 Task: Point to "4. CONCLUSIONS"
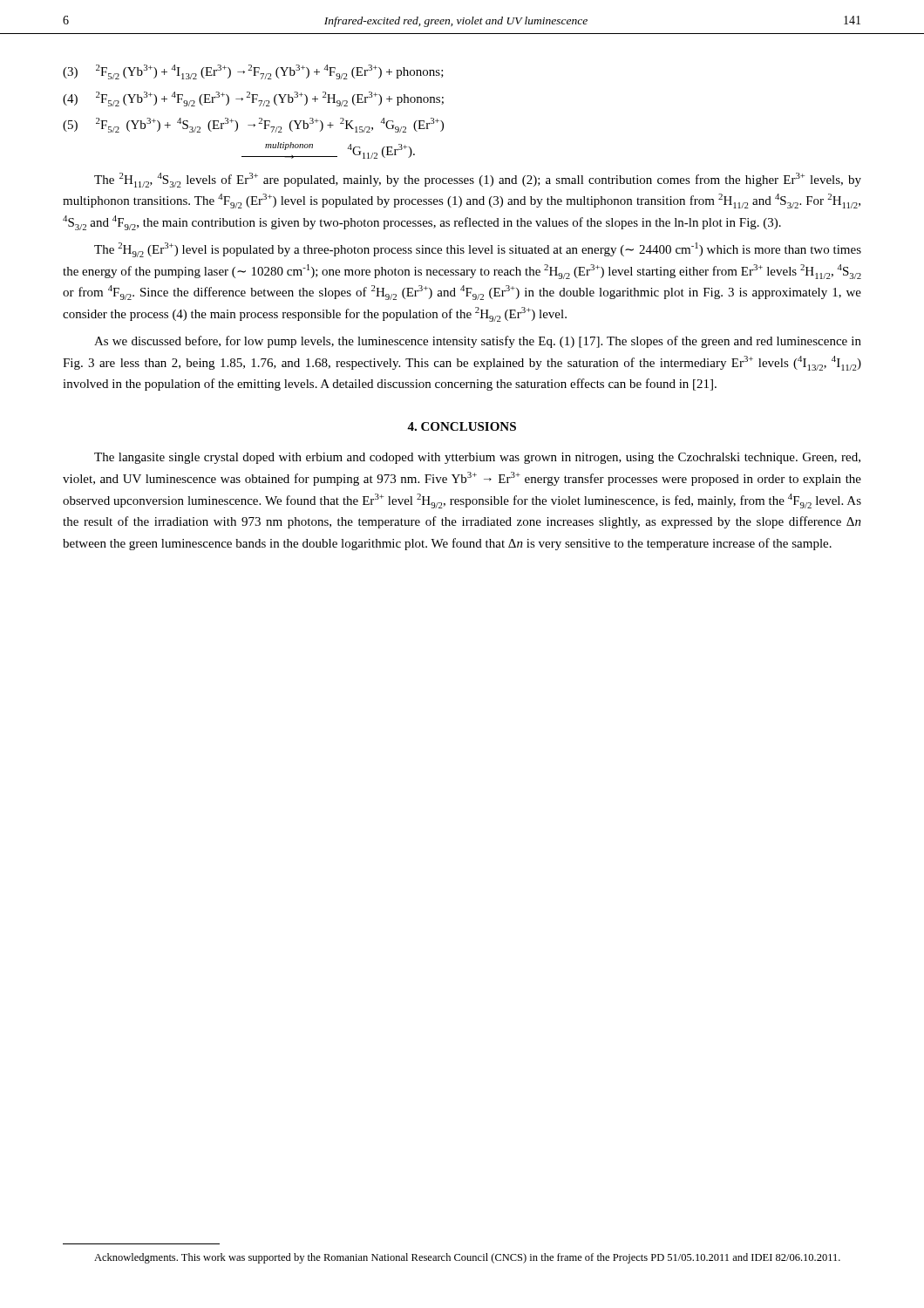pos(462,426)
